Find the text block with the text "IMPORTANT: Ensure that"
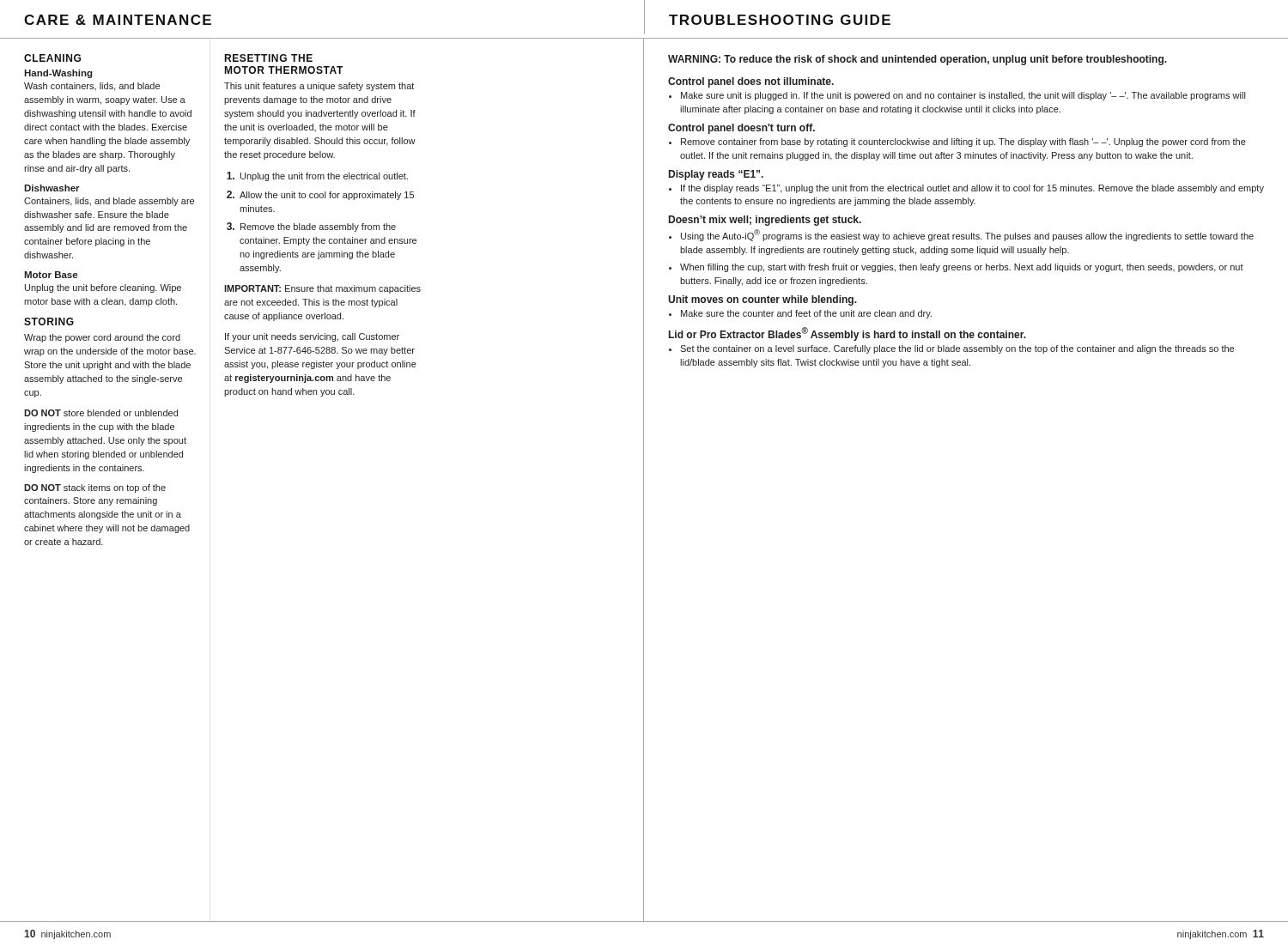1288x946 pixels. click(x=323, y=303)
